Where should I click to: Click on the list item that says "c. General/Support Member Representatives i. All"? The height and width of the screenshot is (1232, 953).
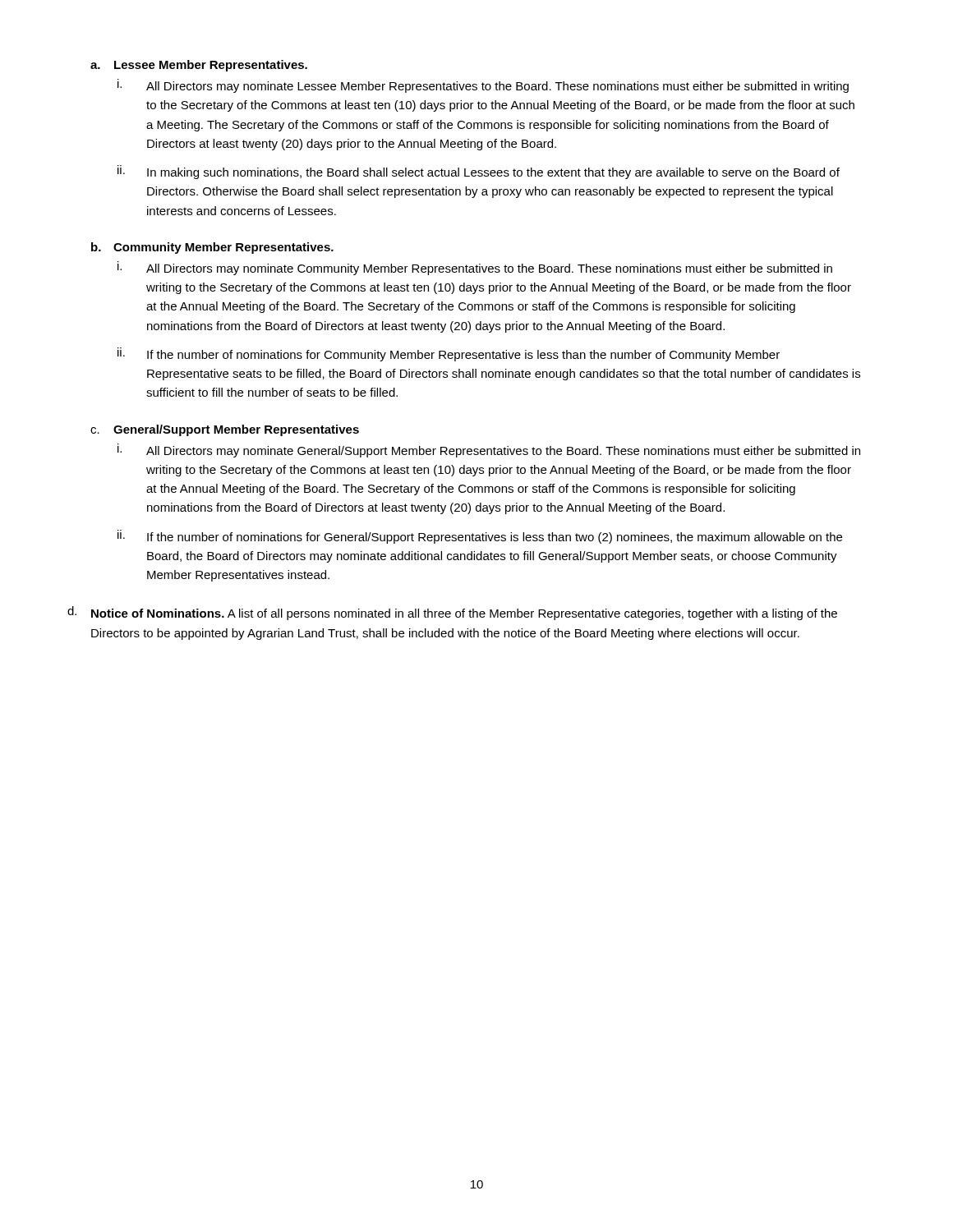(476, 503)
